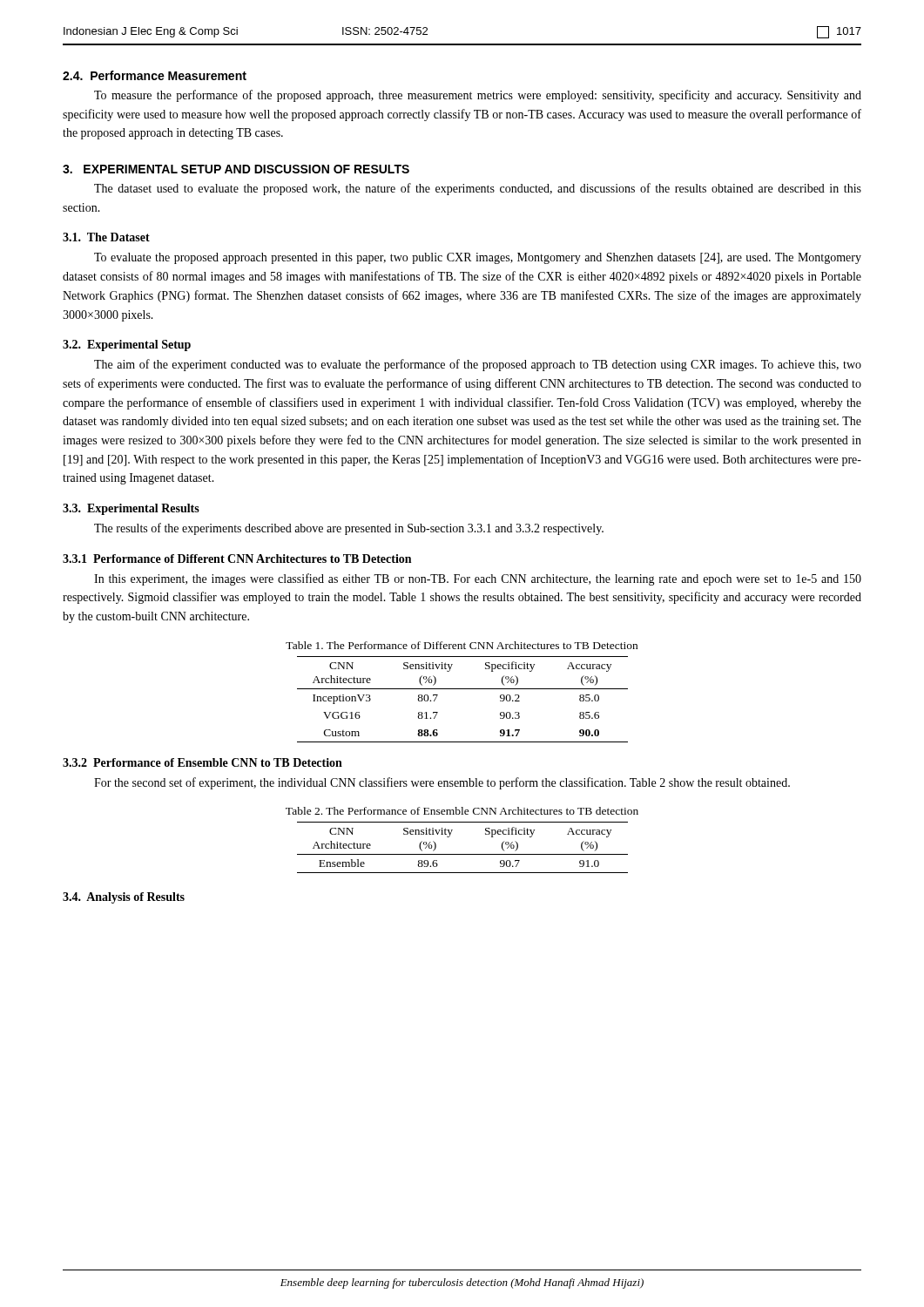Select the region starting "The dataset used to"

pos(462,198)
